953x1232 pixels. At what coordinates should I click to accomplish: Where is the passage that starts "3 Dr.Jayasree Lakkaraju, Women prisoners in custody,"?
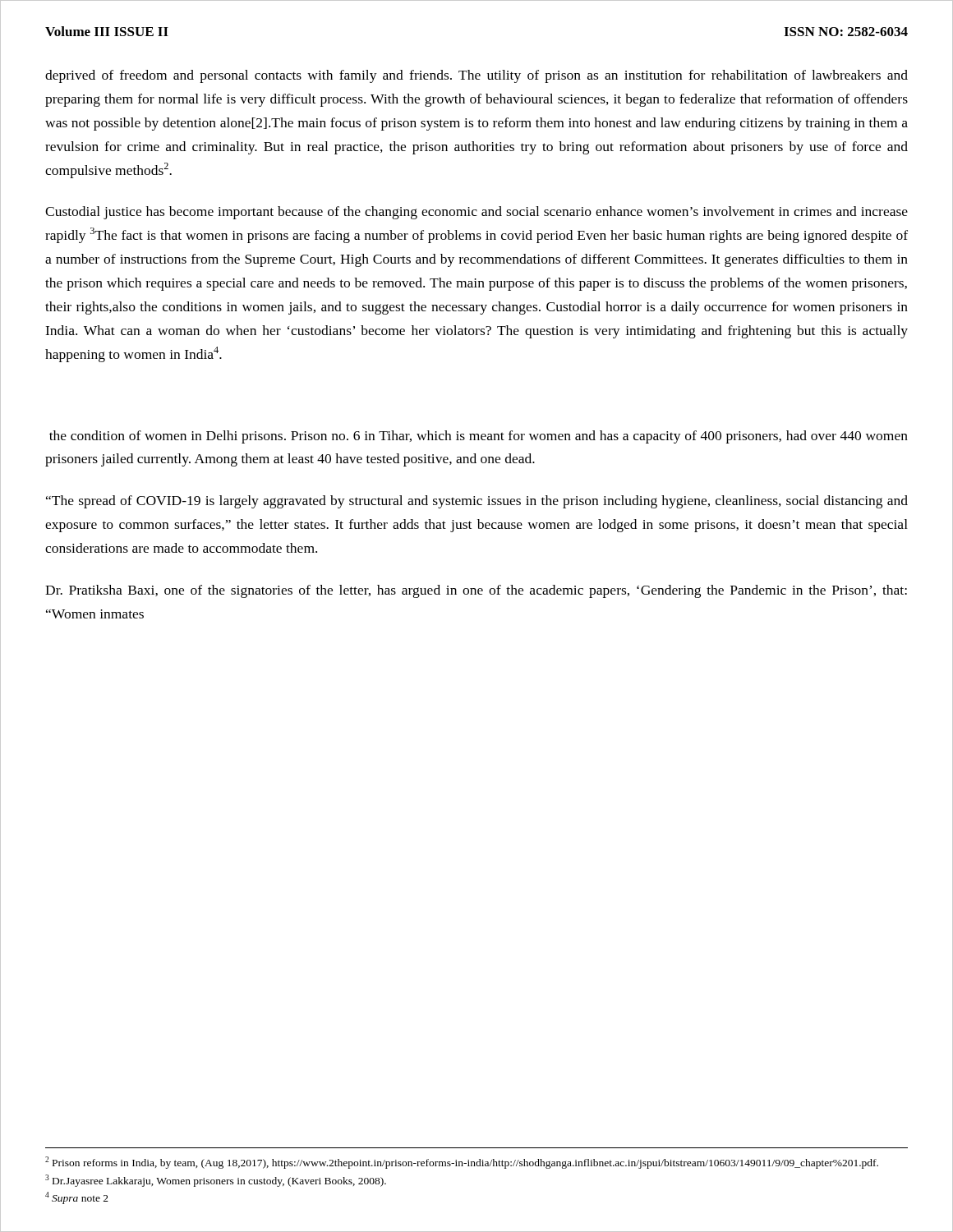click(x=216, y=1180)
